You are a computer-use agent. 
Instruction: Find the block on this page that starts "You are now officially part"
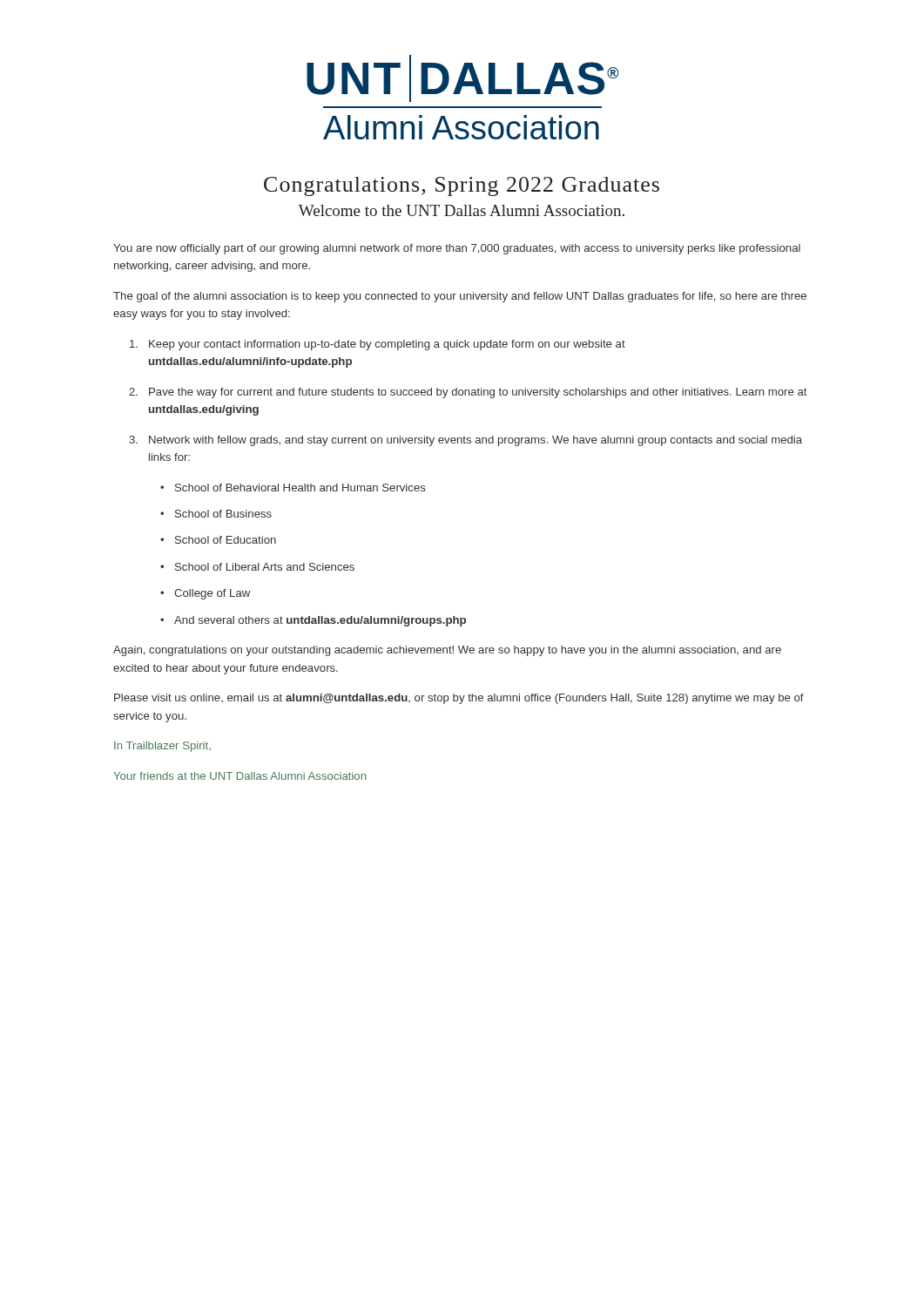pos(457,257)
